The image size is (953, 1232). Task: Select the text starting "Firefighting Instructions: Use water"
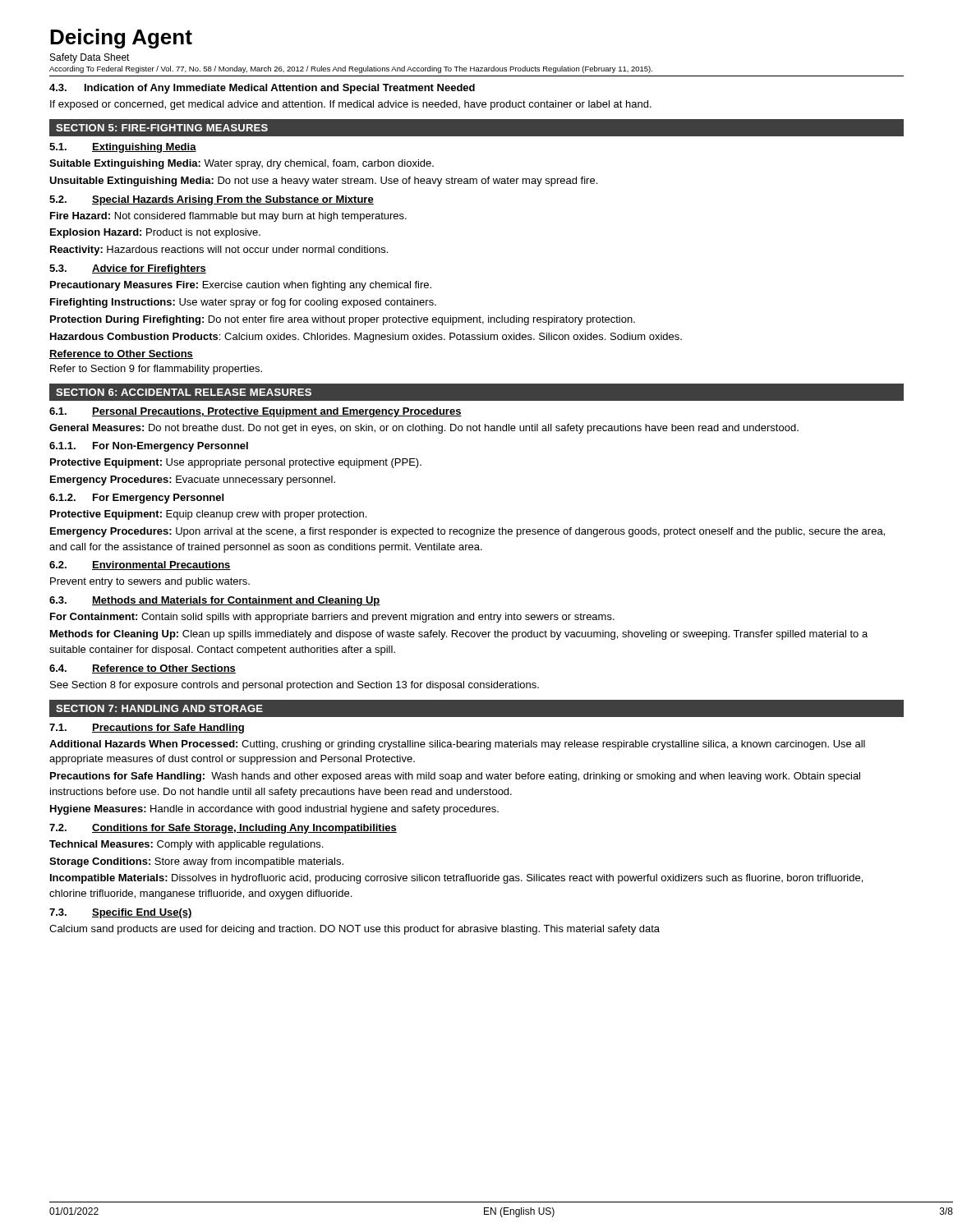(243, 303)
